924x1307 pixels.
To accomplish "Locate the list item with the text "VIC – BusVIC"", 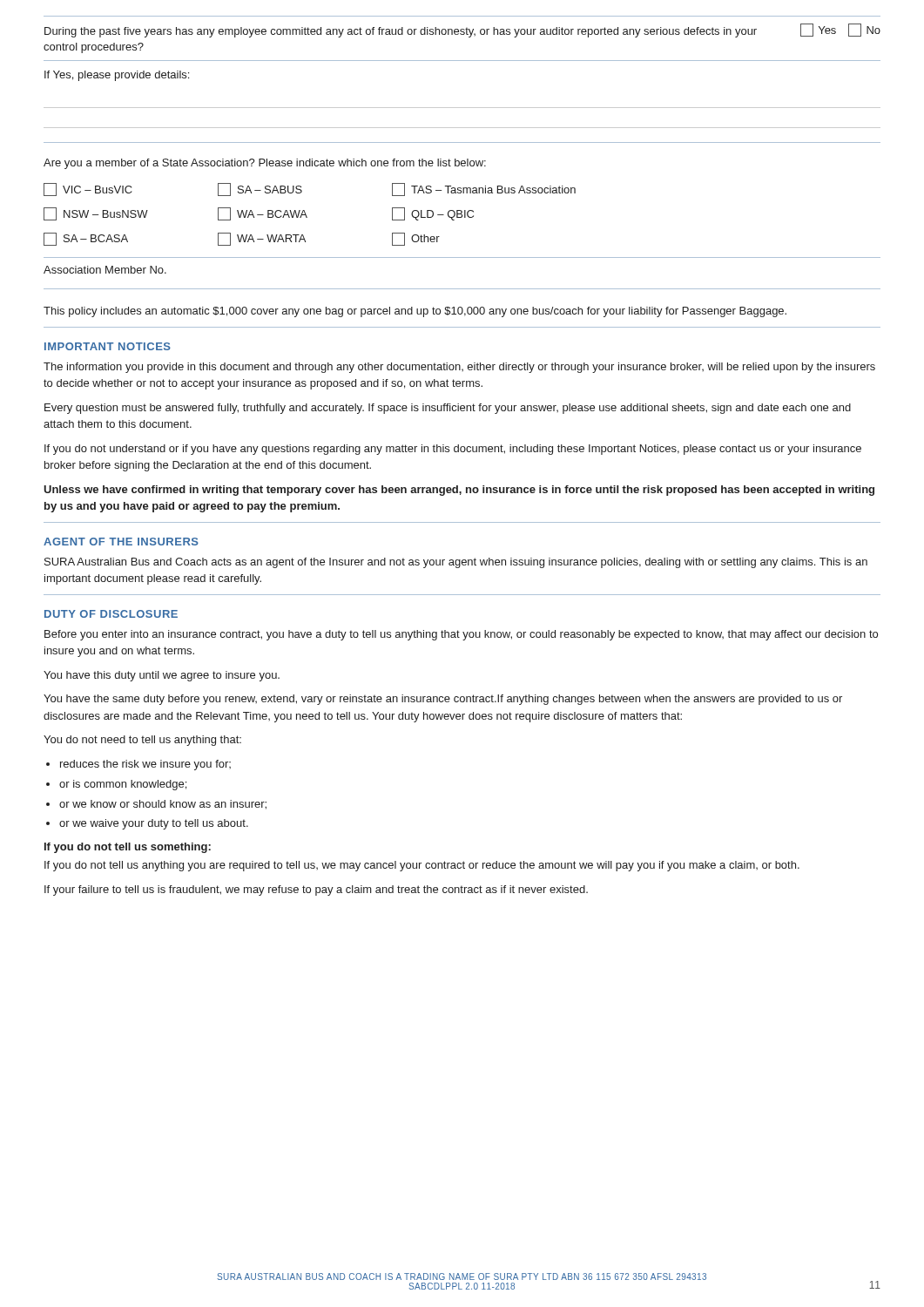I will [x=88, y=189].
